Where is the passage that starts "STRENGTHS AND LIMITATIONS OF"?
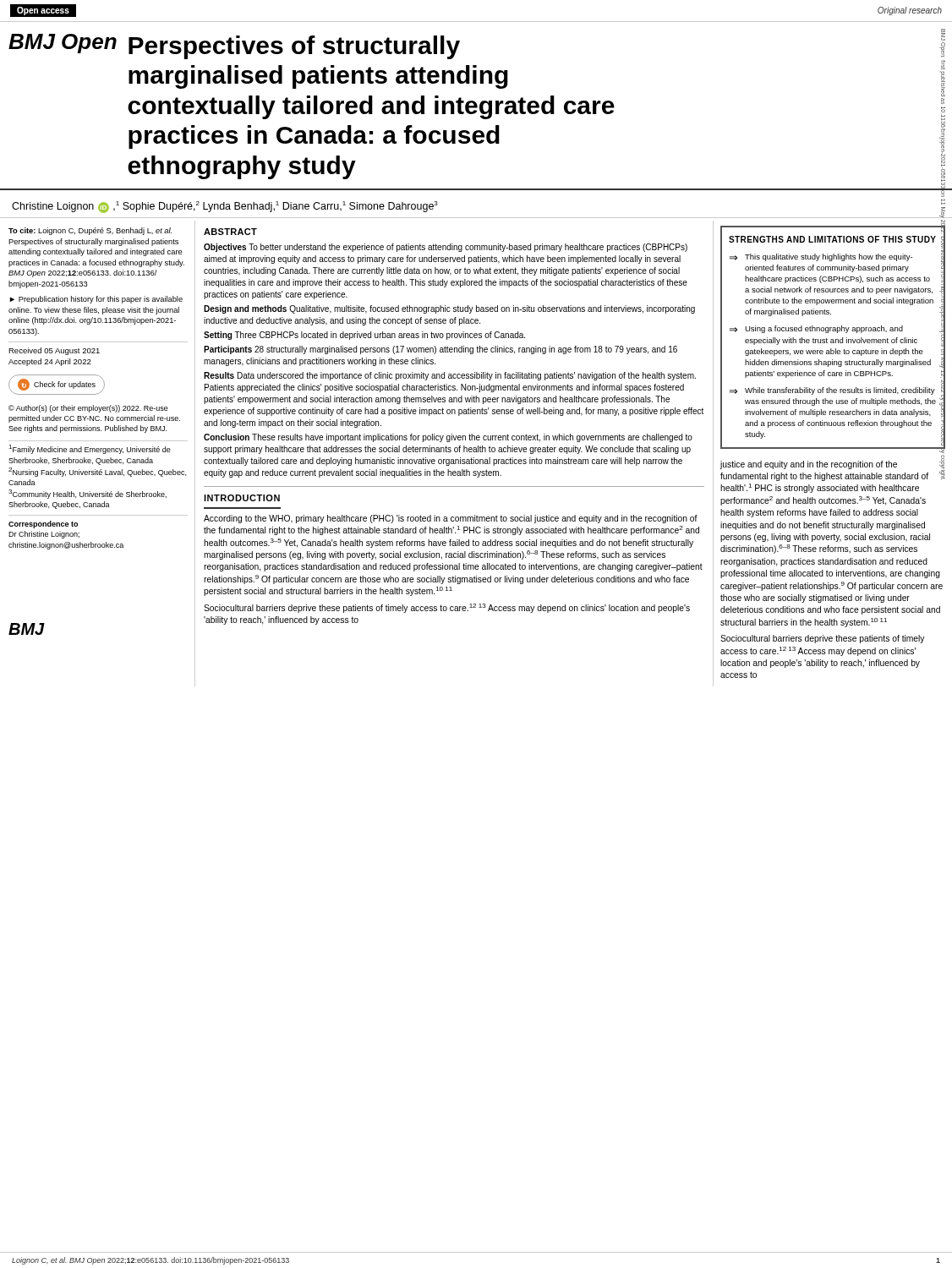952x1268 pixels. (x=833, y=337)
